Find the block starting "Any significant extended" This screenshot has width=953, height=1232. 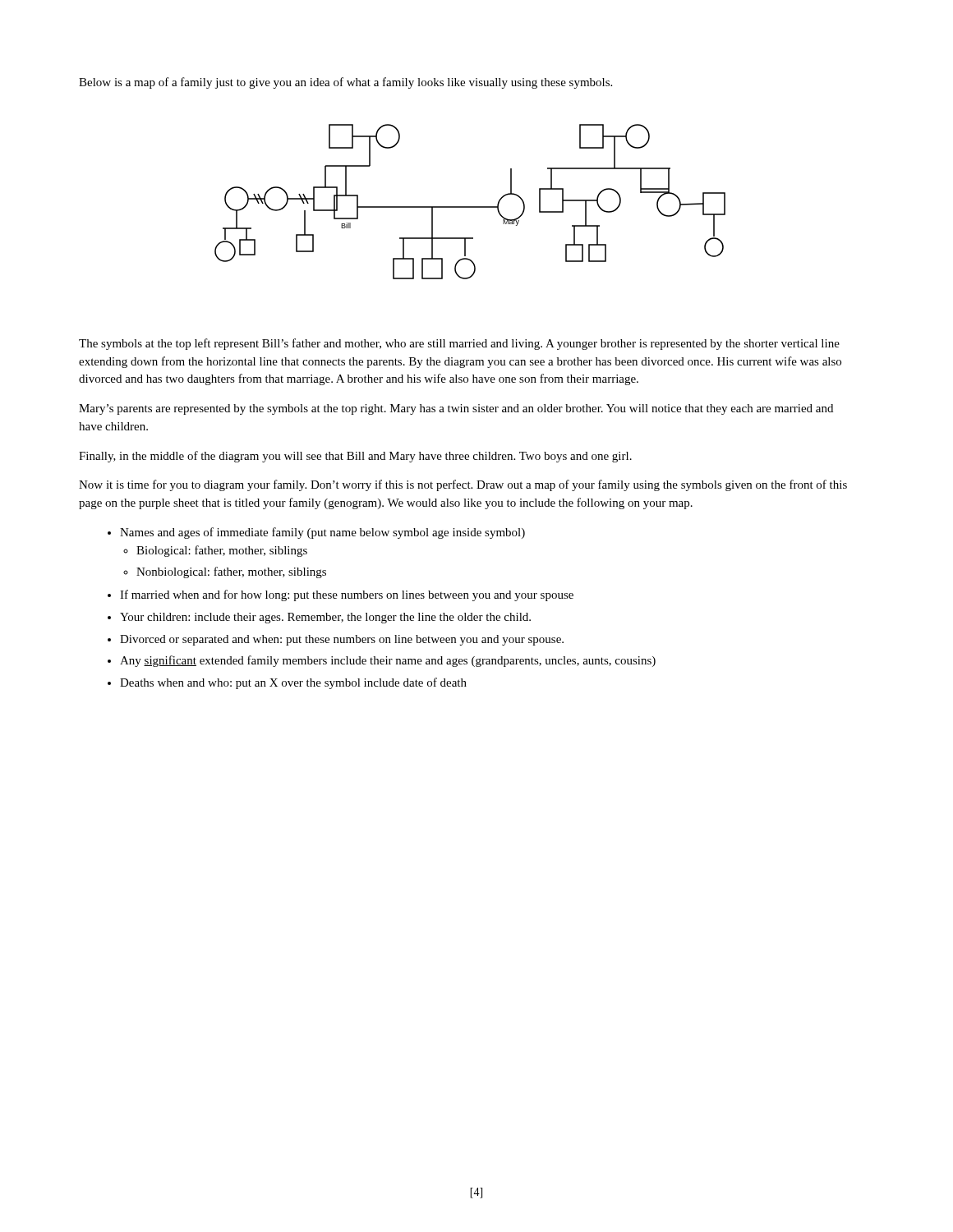click(486, 661)
